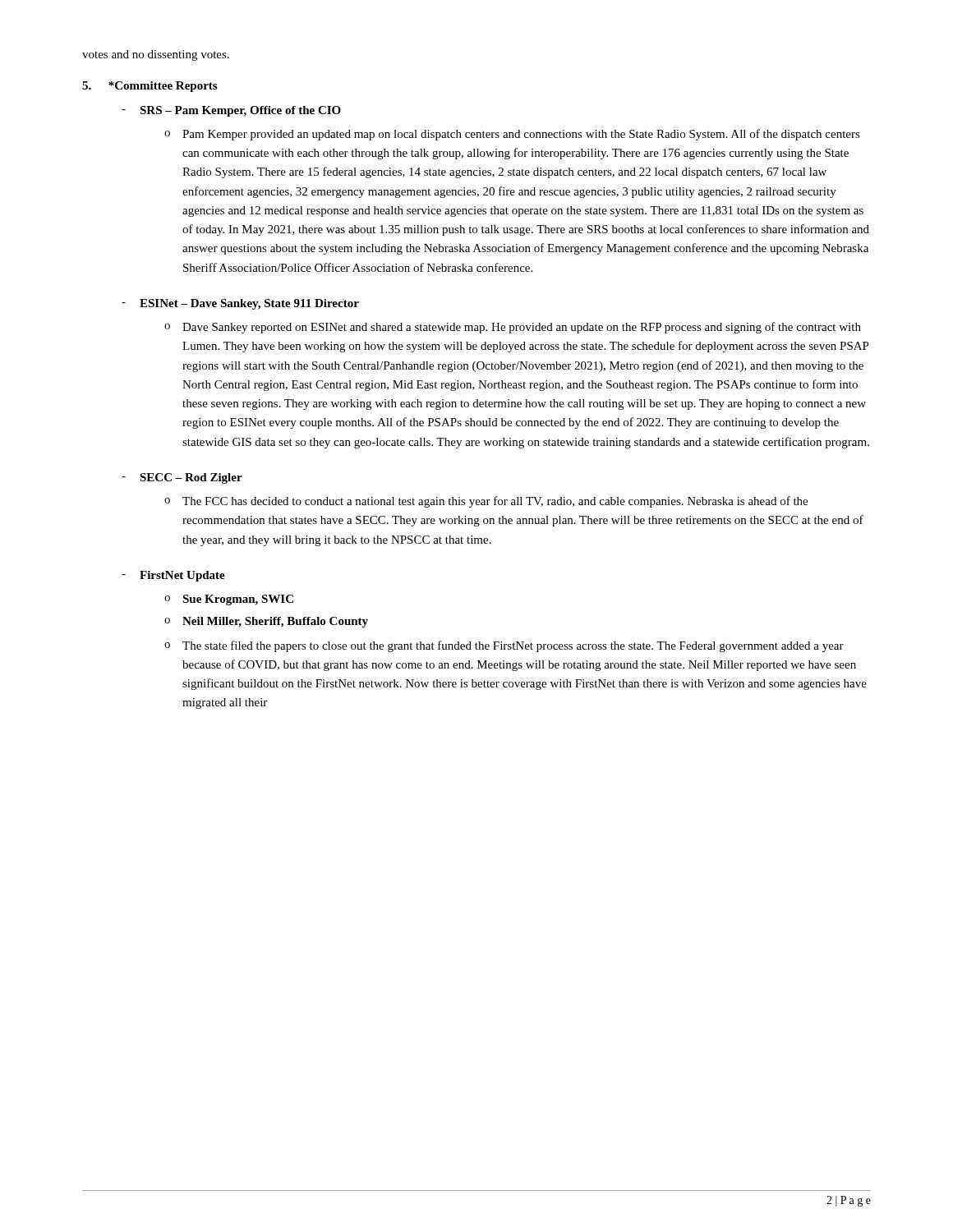953x1232 pixels.
Task: Find the list item containing "o Dave Sankey reported on ESINet and shared"
Action: pos(518,385)
